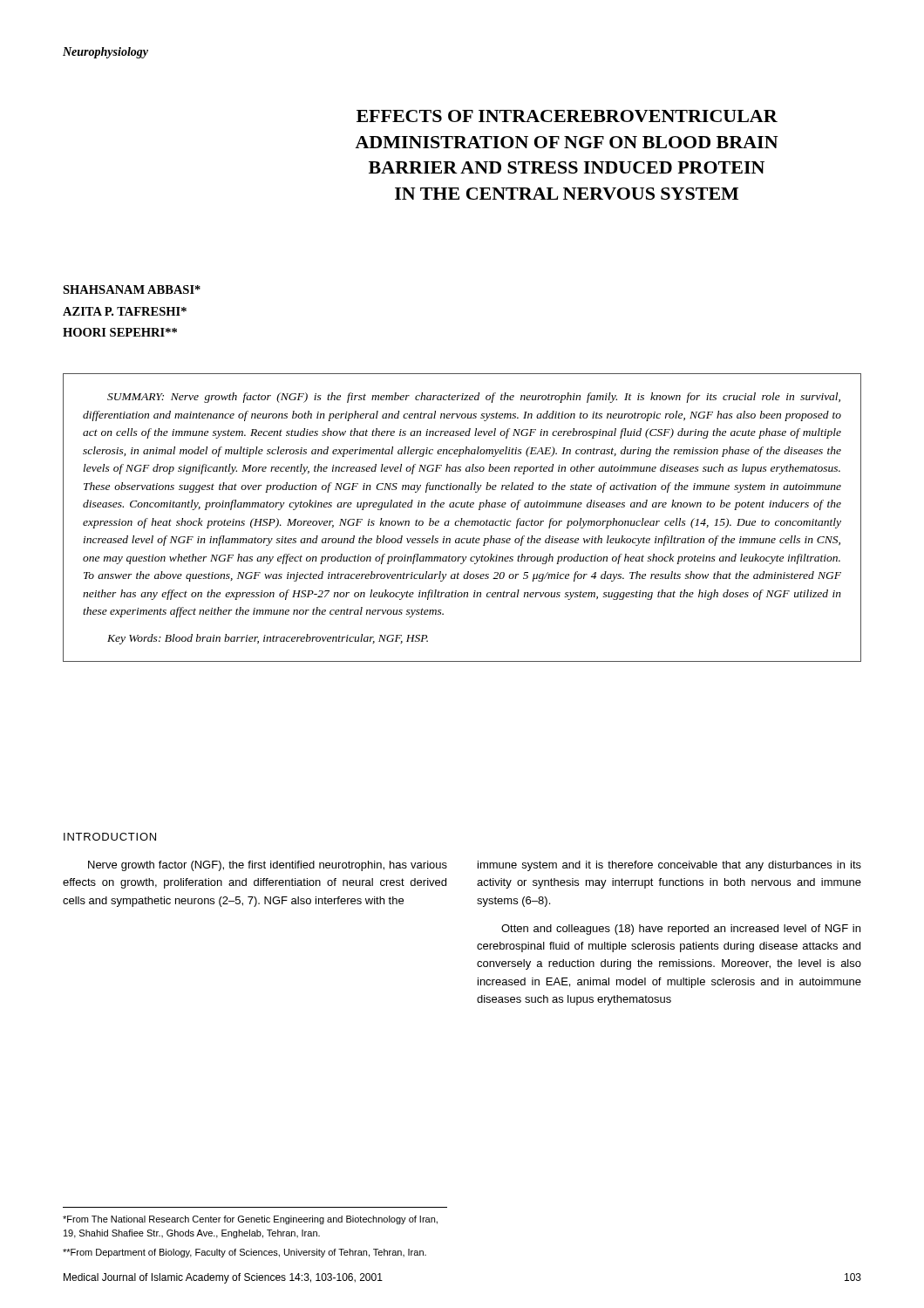Locate the block of text that opens with "From The National Research Center for Genetic"

(x=255, y=1236)
